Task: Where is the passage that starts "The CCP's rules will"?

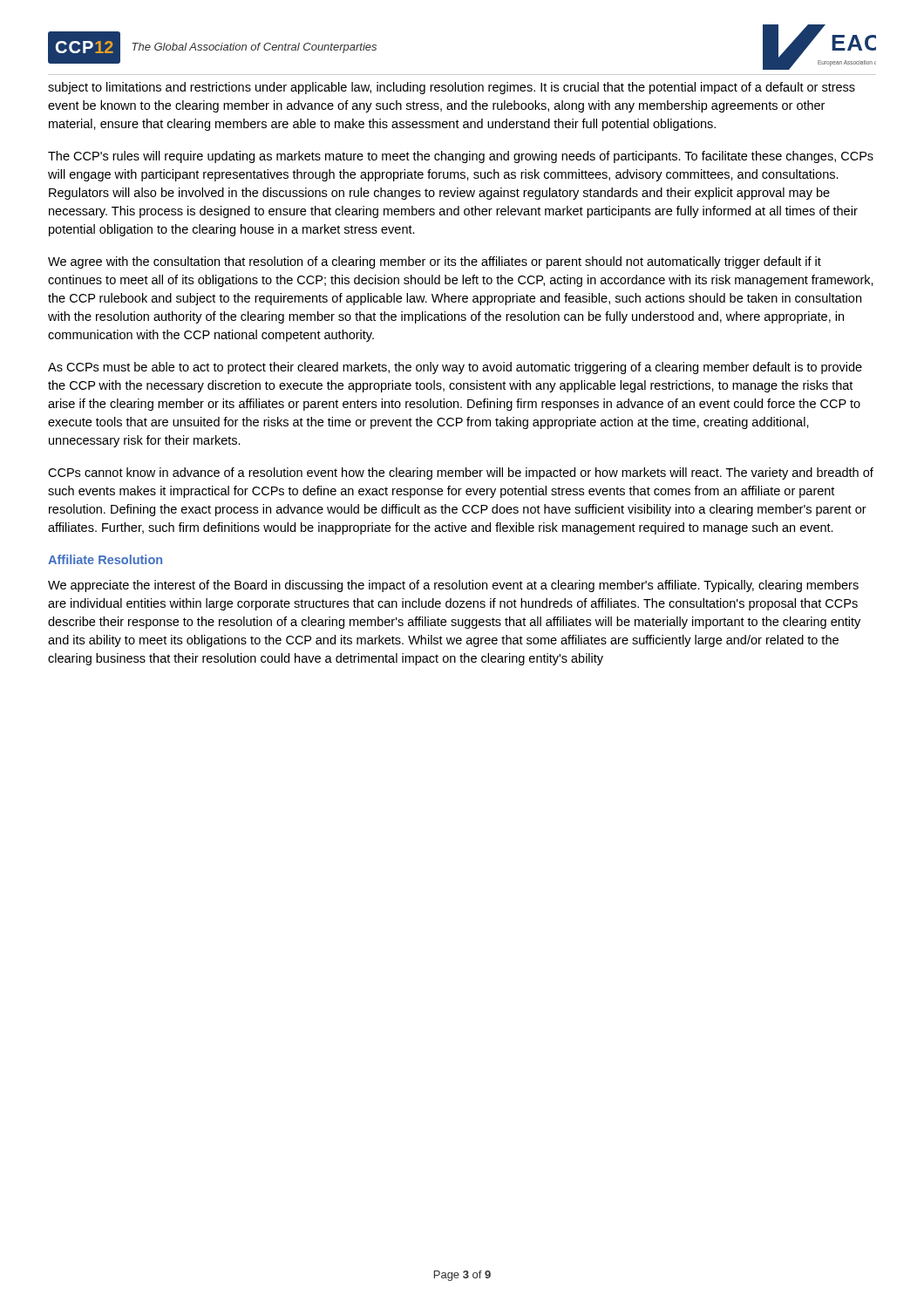Action: point(461,193)
